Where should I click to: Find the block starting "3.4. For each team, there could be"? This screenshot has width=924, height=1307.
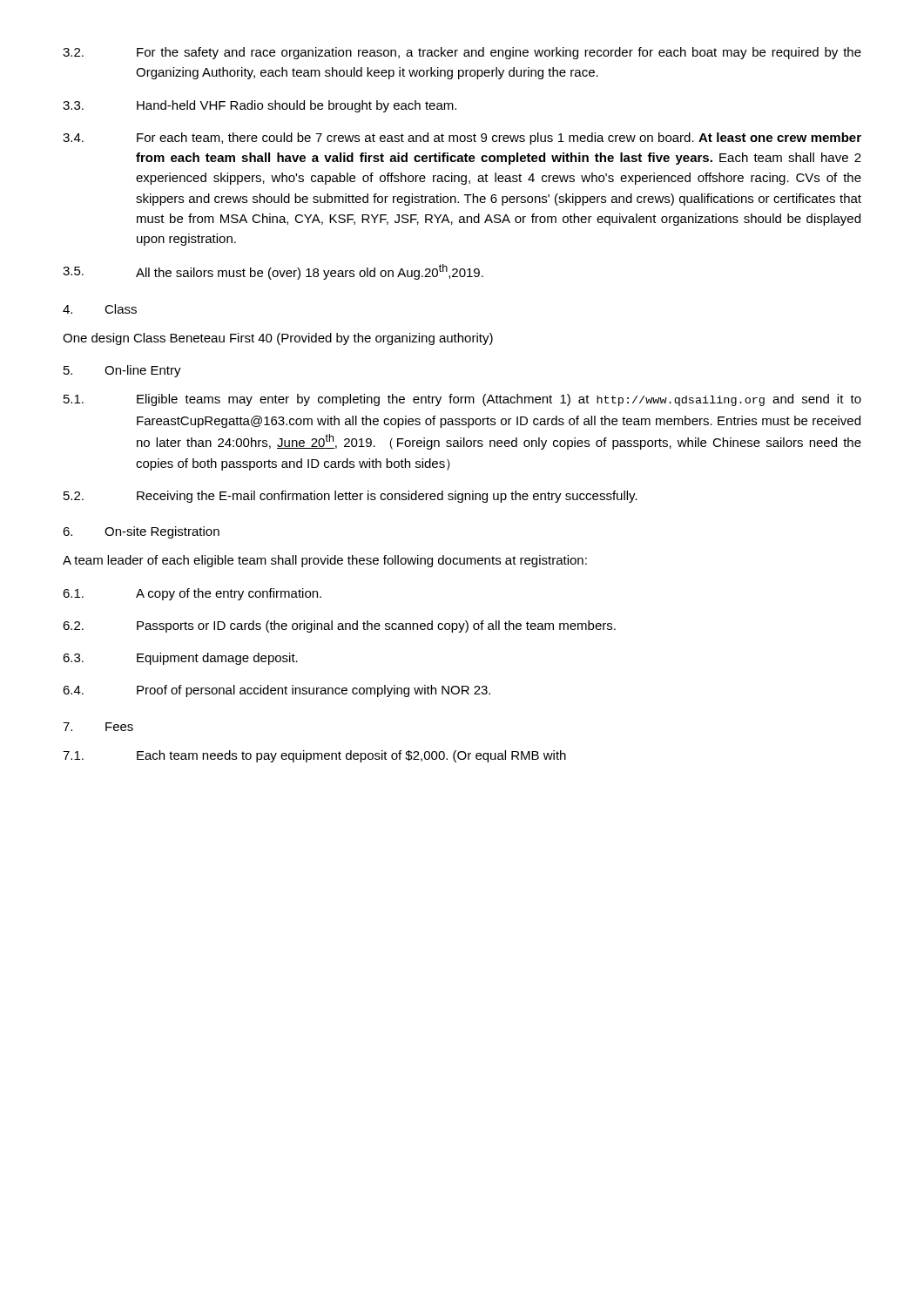coord(462,188)
